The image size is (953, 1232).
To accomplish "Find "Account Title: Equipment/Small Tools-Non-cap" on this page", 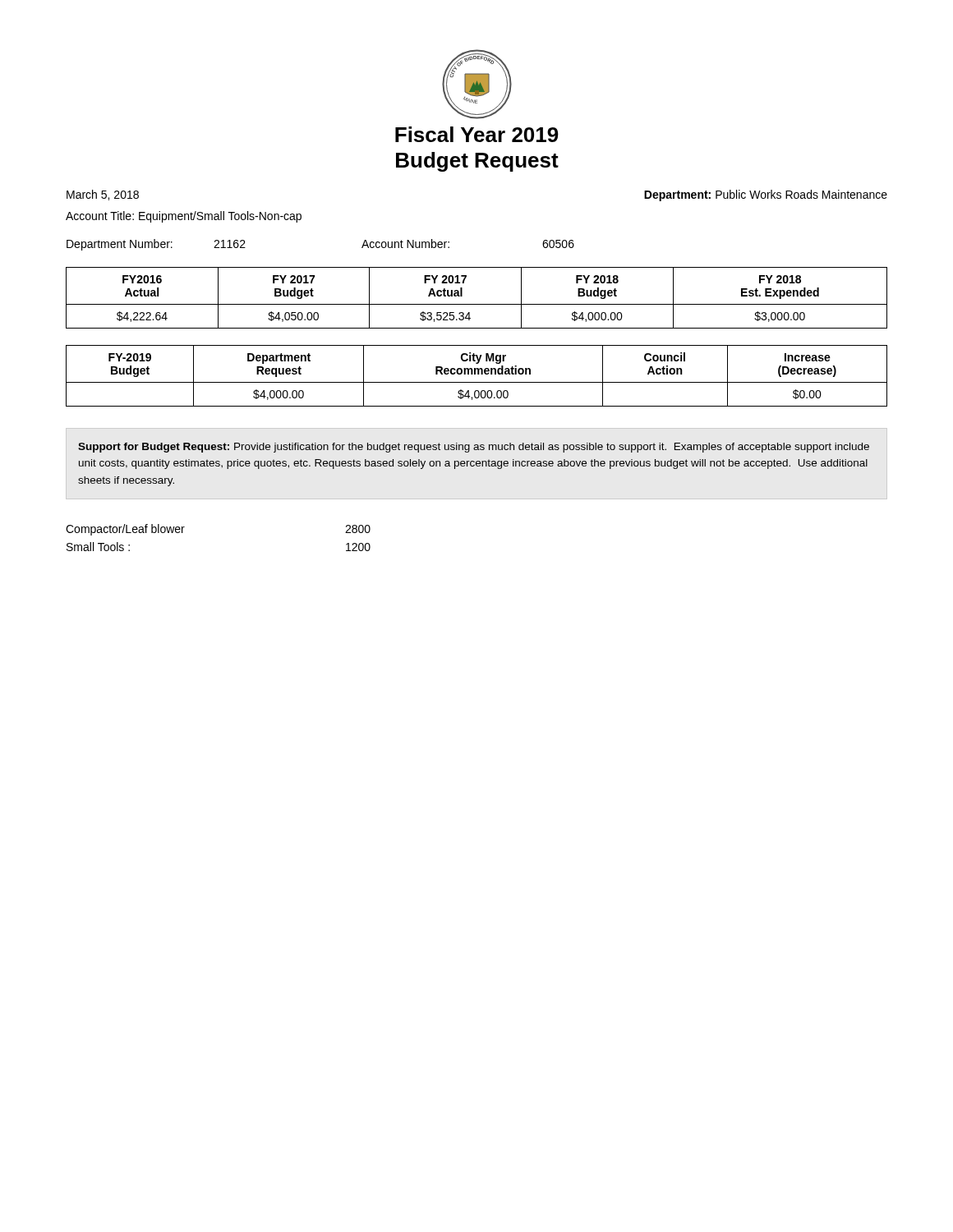I will click(x=184, y=216).
